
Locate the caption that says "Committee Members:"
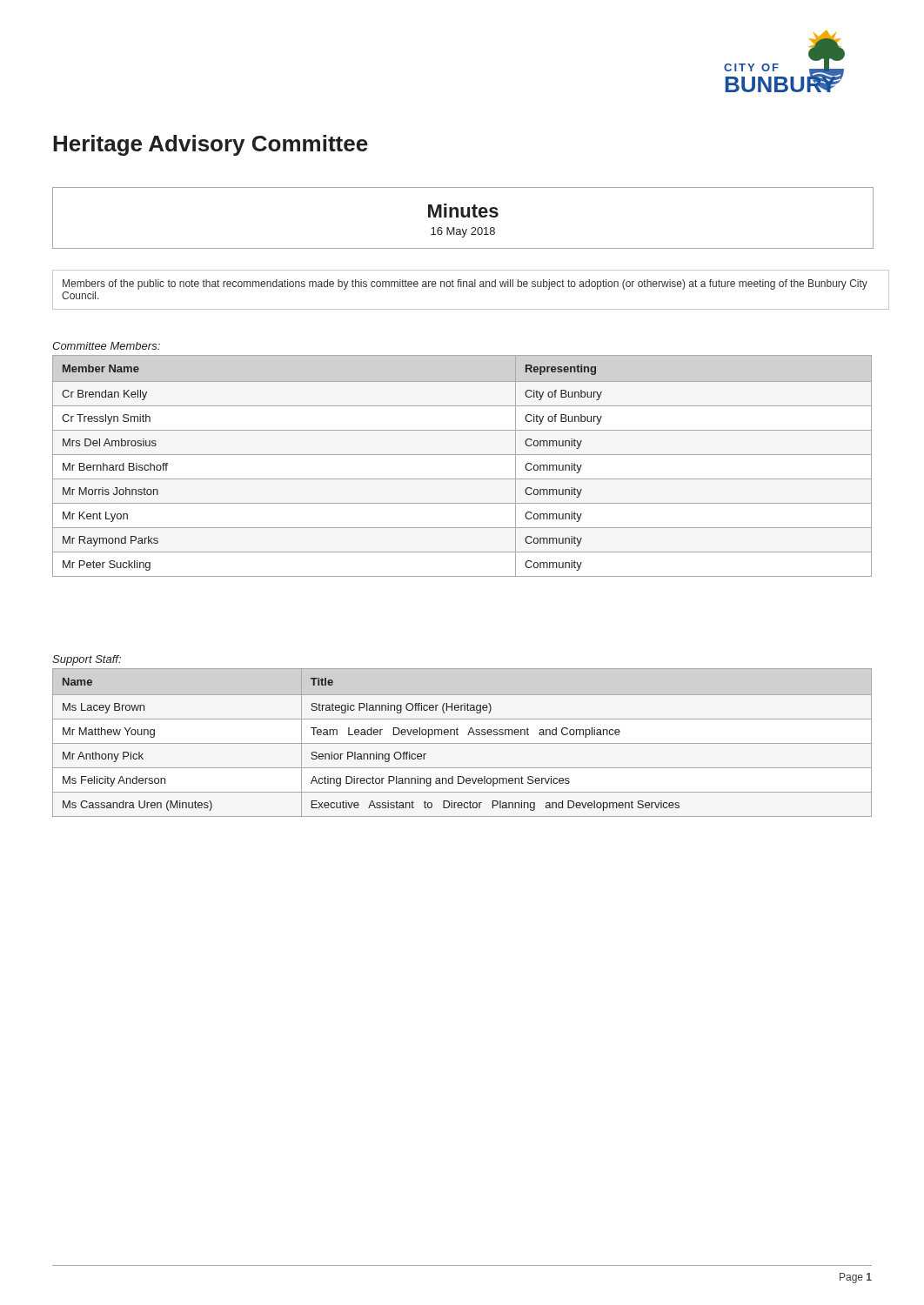(x=106, y=346)
